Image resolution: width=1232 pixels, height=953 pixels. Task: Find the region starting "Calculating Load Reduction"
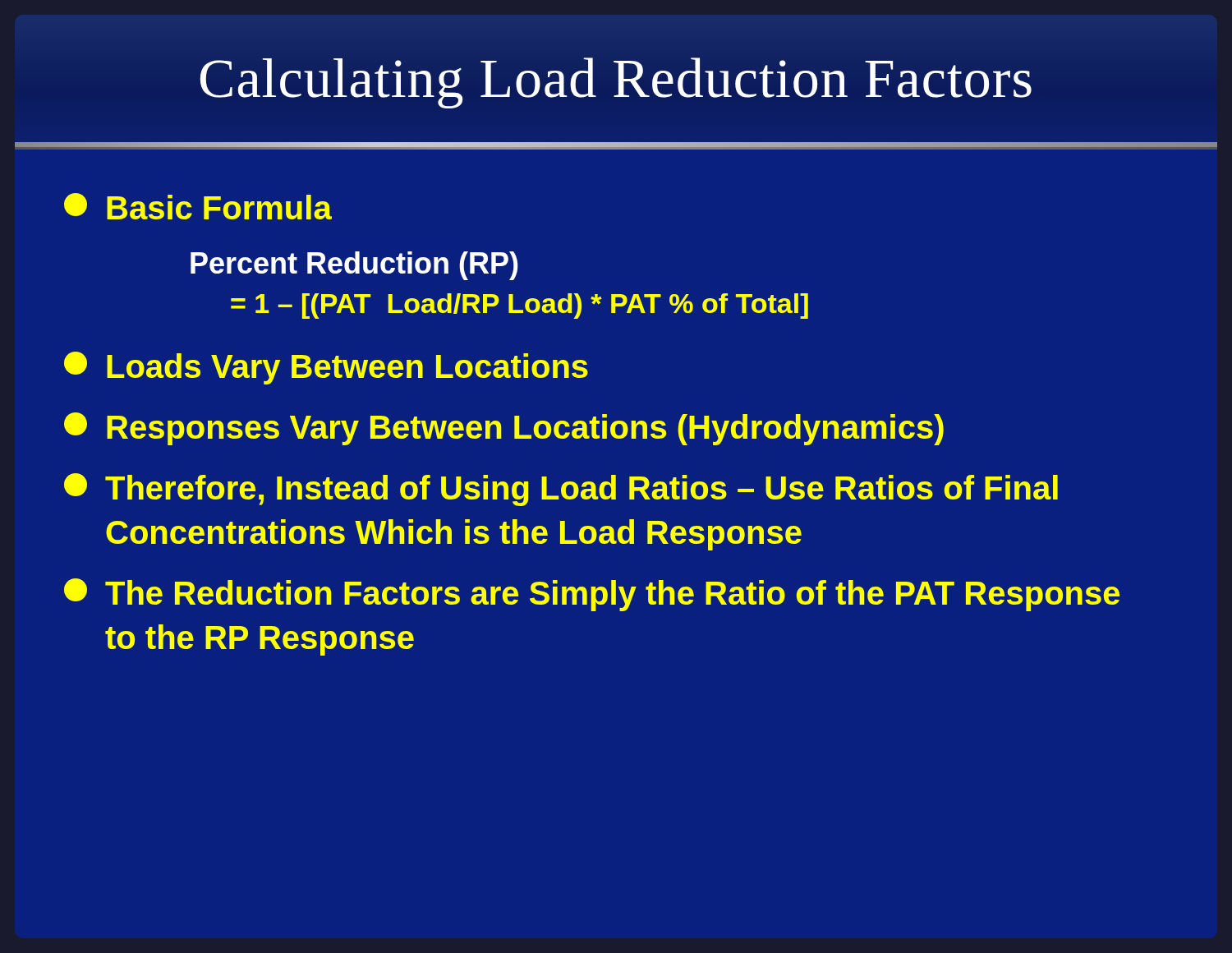[616, 78]
